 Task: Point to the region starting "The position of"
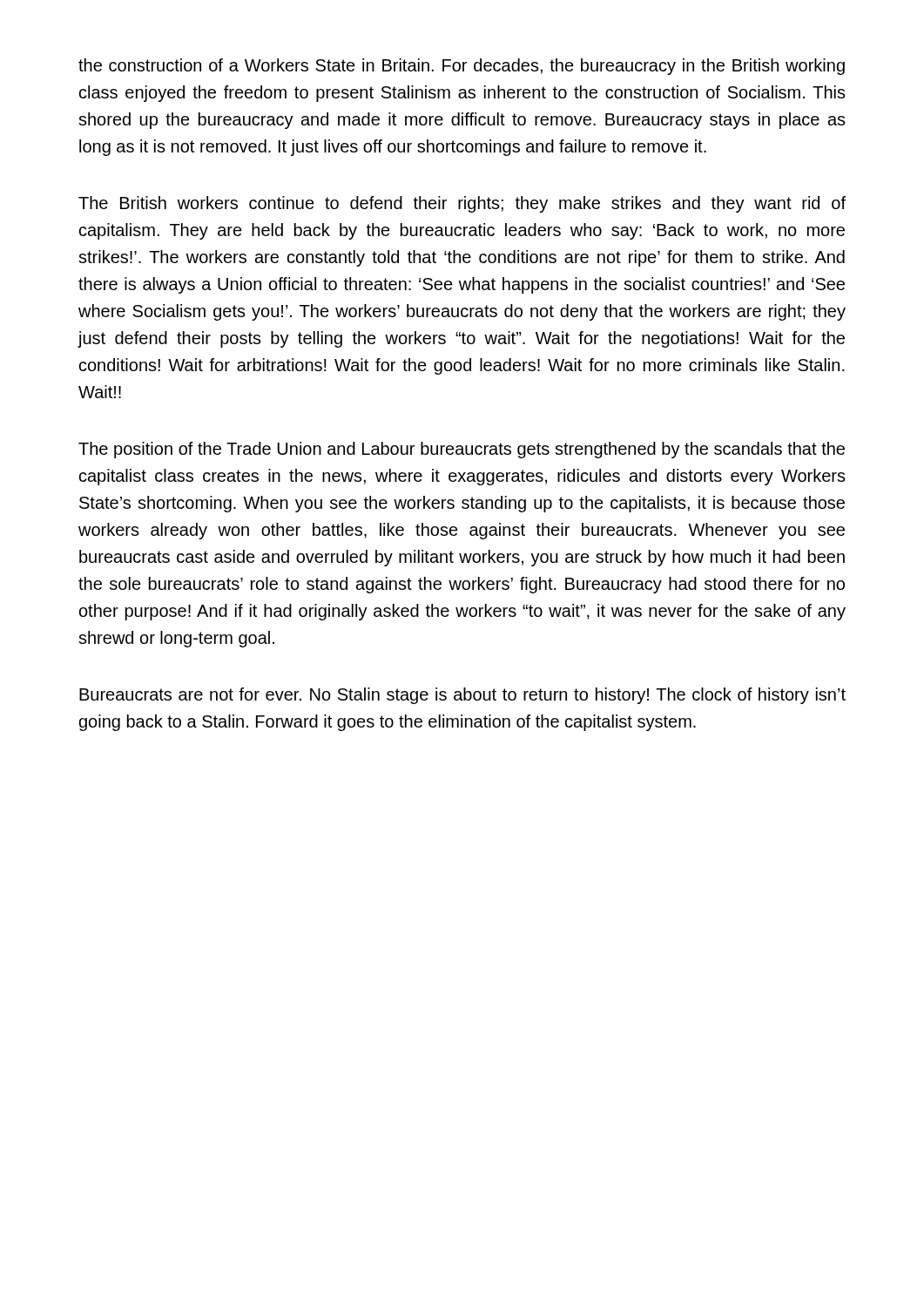(x=462, y=543)
